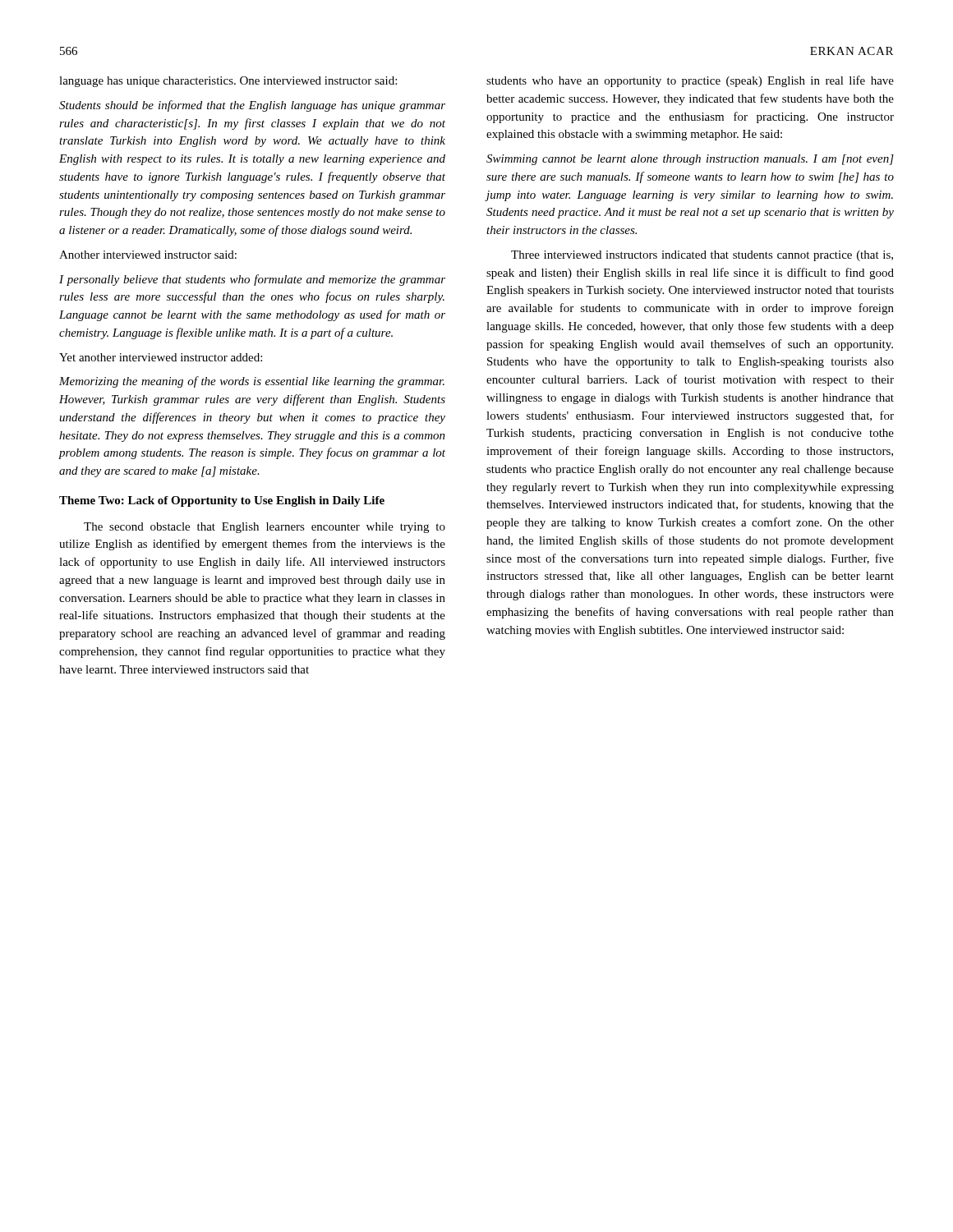
Task: Navigate to the text block starting "Three interviewed instructors indicated that students"
Action: 690,443
